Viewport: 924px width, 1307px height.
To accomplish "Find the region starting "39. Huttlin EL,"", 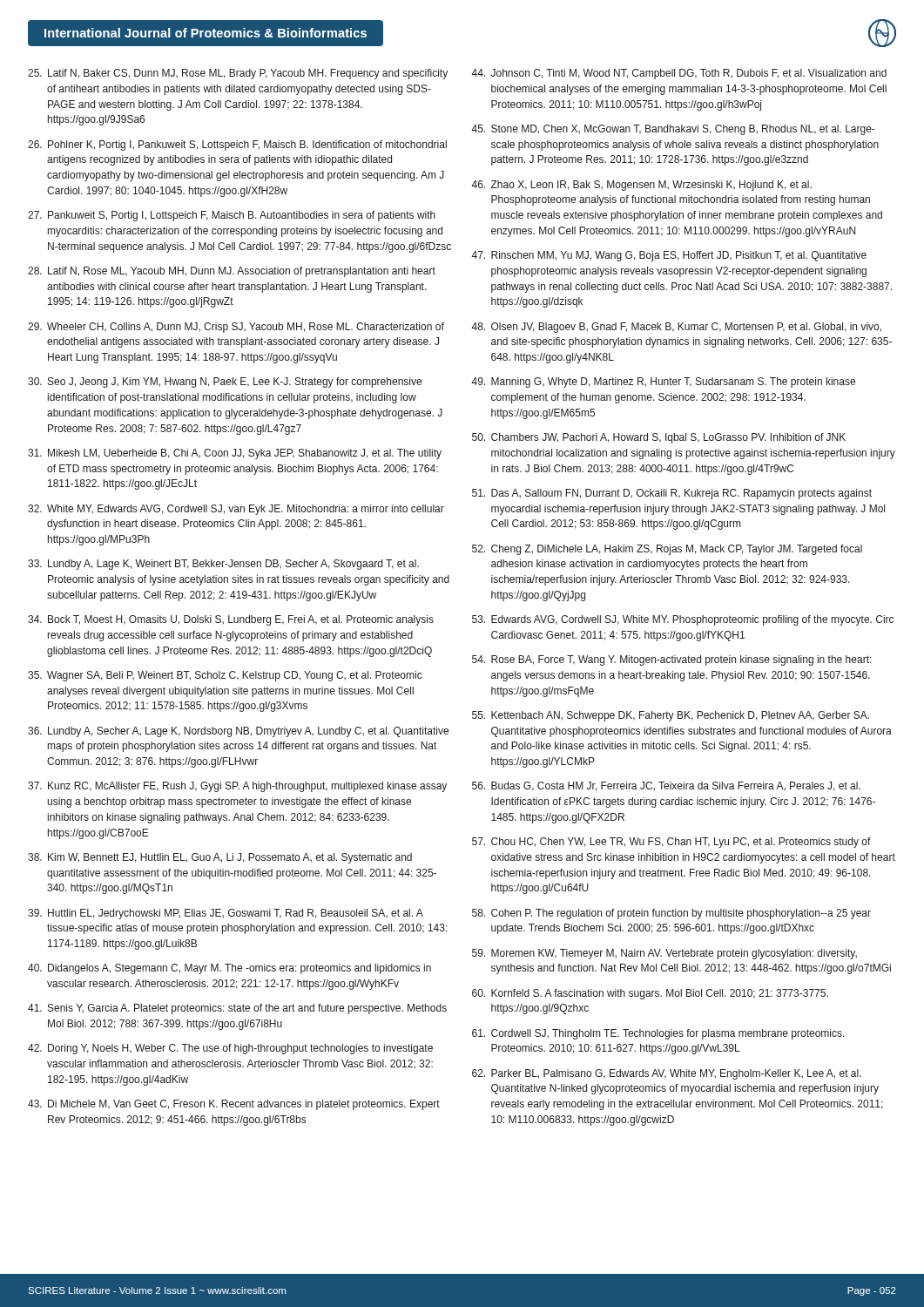I will click(240, 929).
